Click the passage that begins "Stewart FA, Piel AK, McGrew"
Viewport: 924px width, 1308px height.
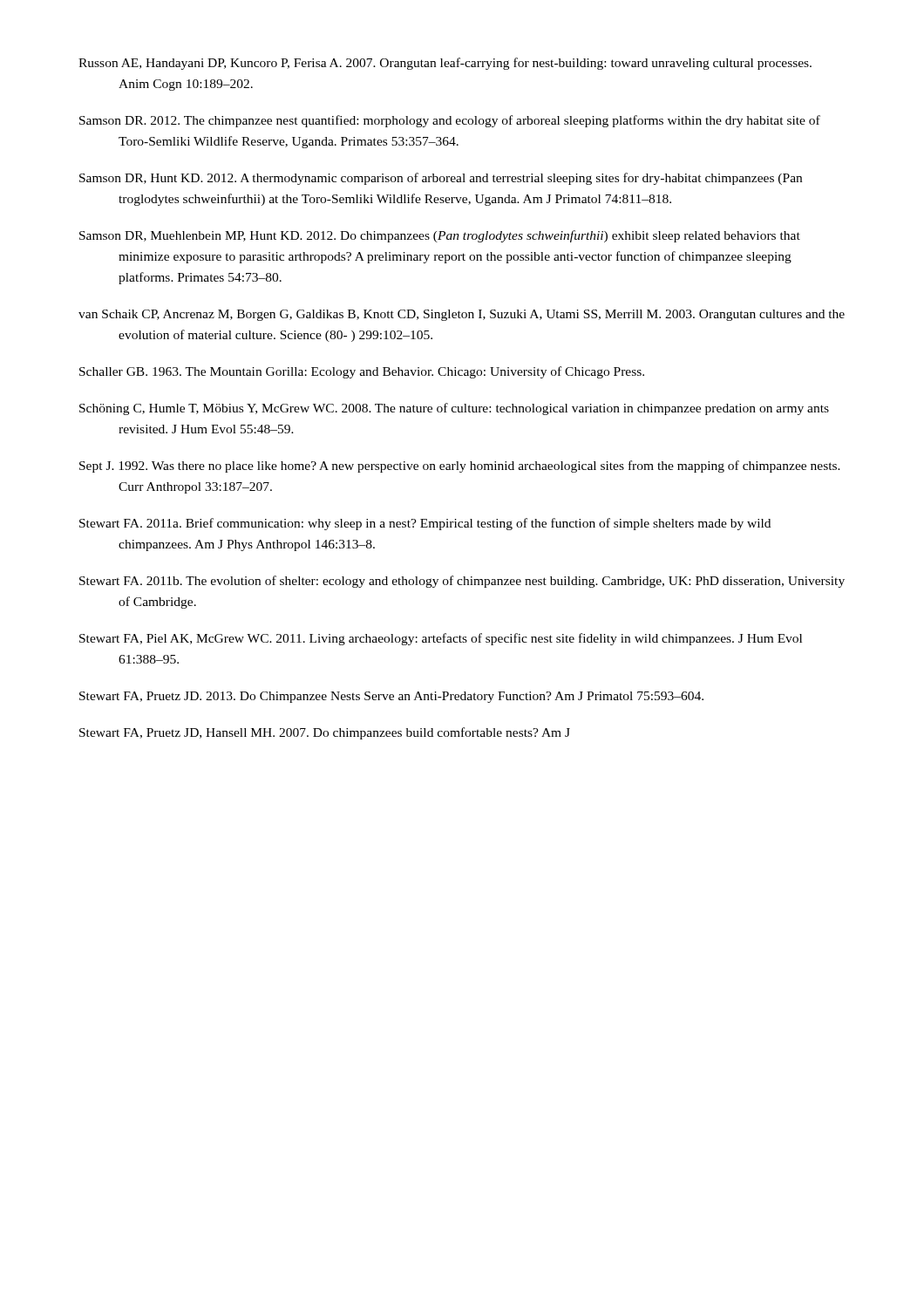click(441, 649)
